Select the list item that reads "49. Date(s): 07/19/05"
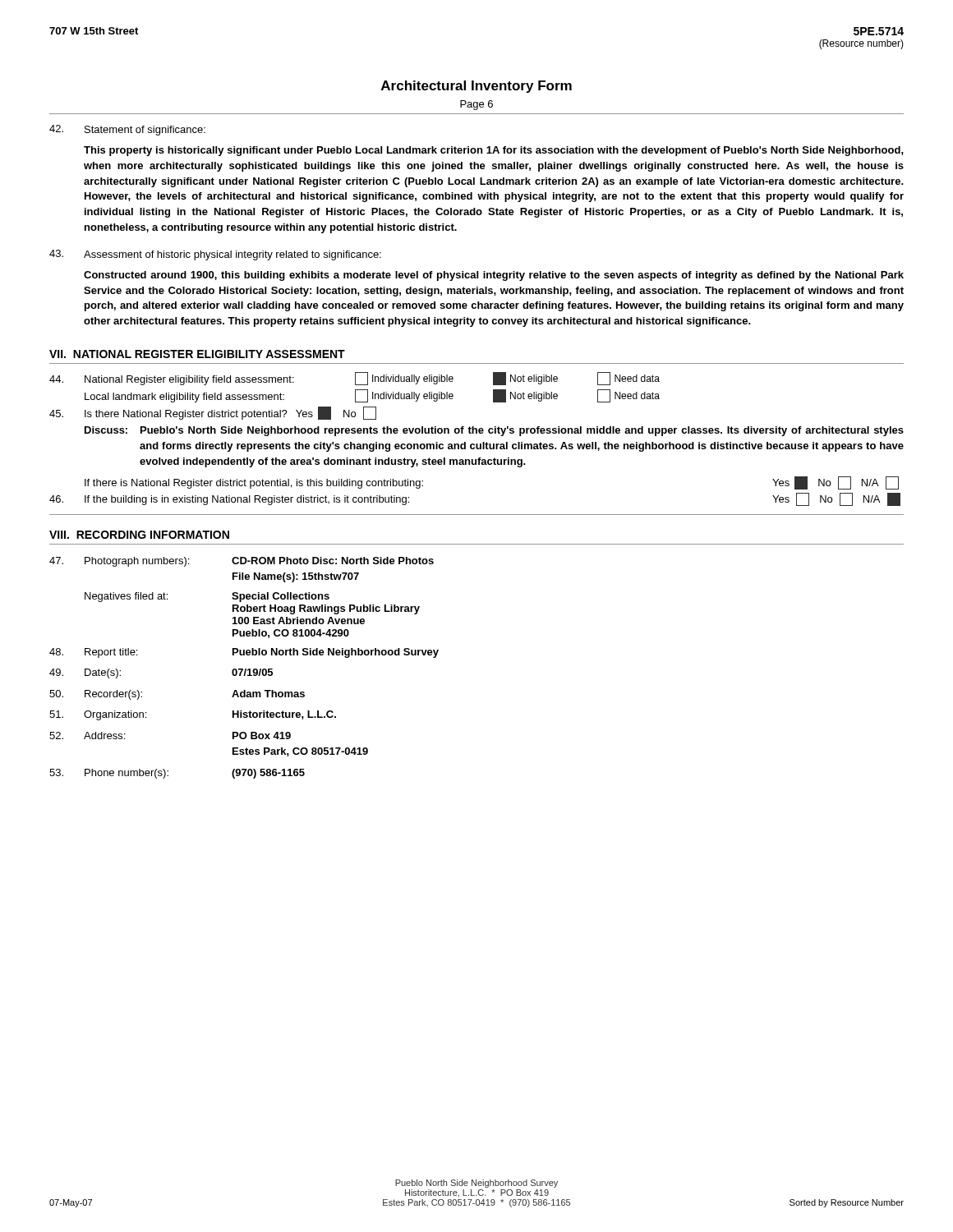 (x=103, y=673)
